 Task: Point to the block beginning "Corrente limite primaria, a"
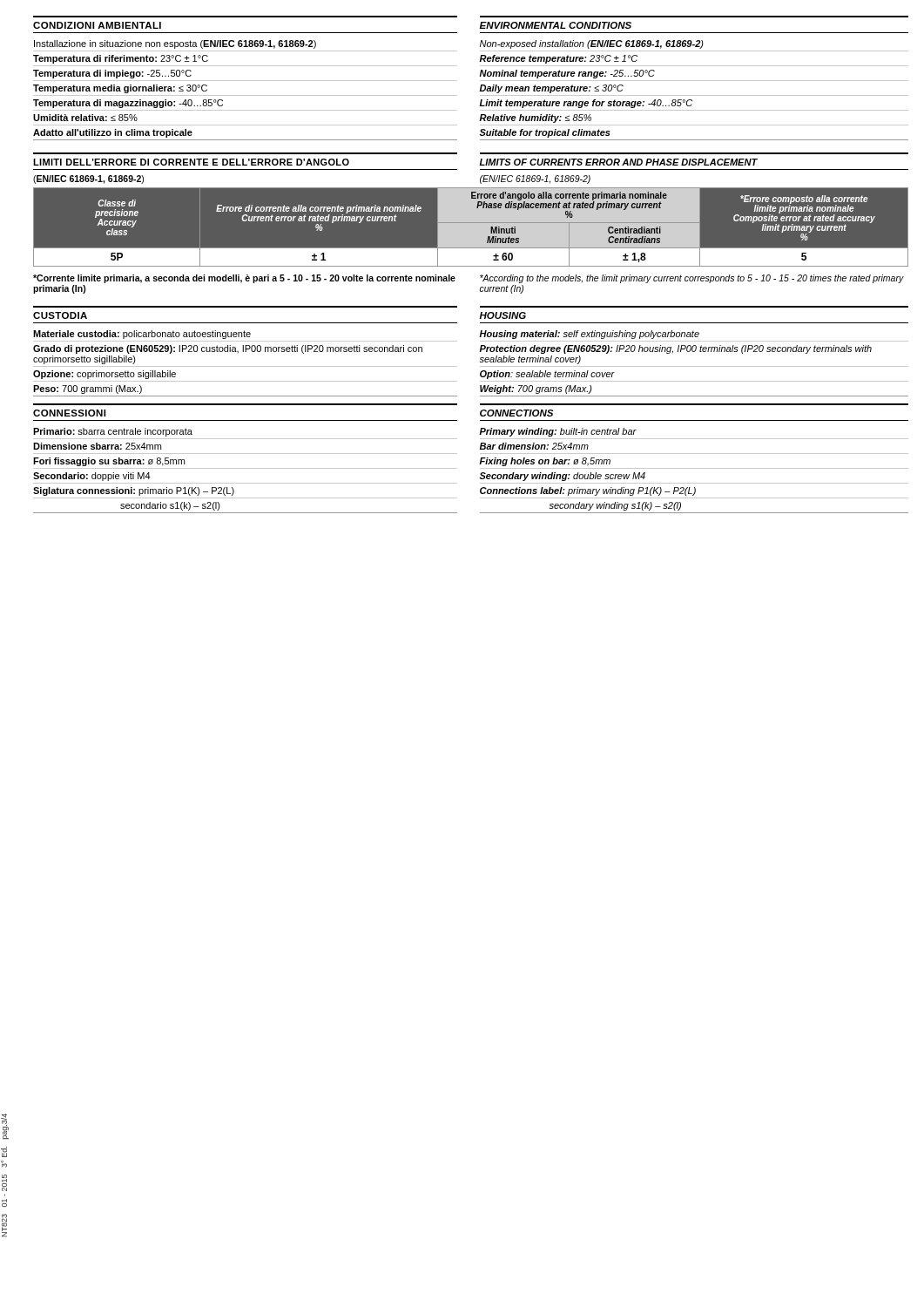coord(244,283)
